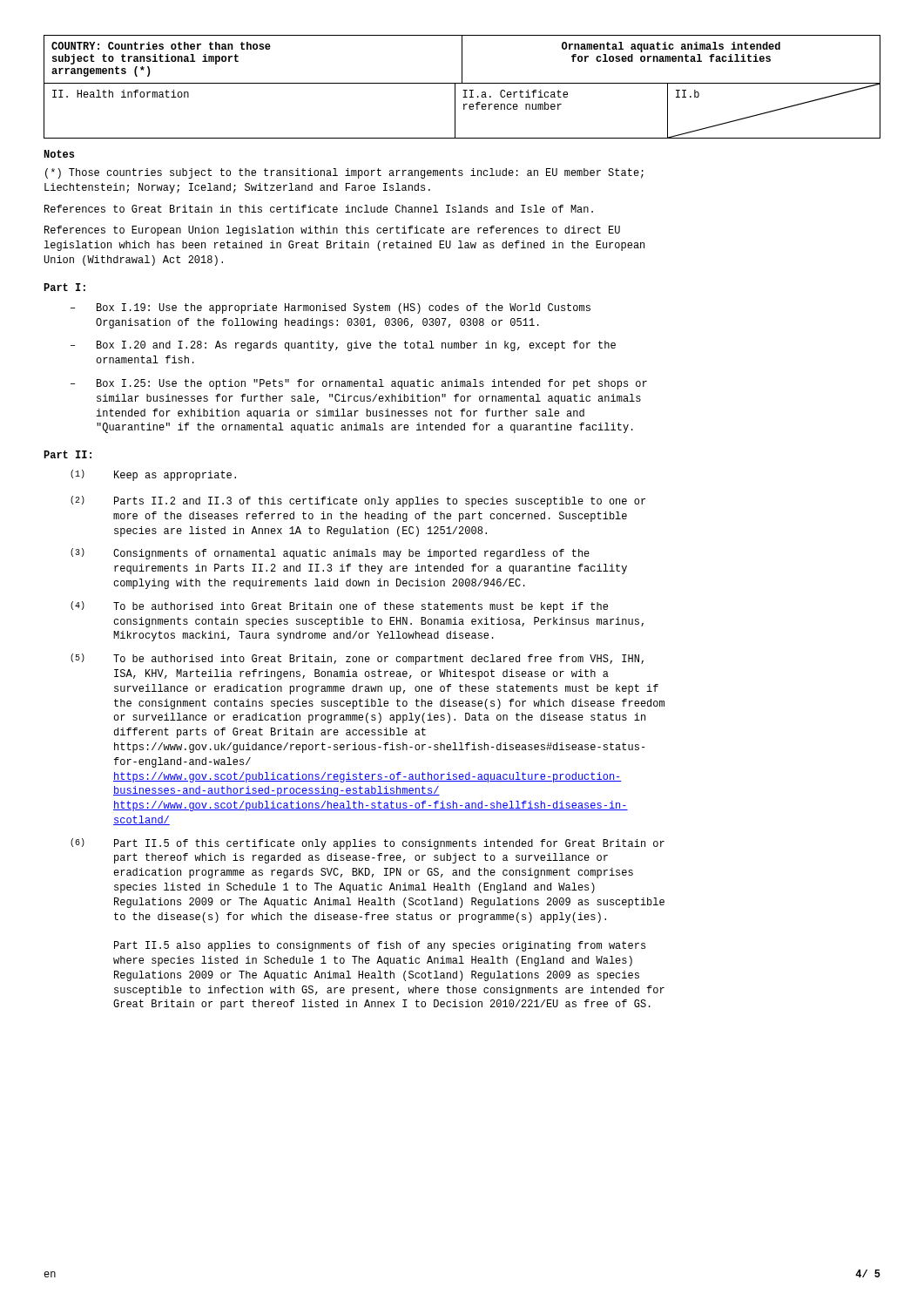Where is the passage that starts "(*) Those countries"?
This screenshot has width=924, height=1307.
click(345, 181)
